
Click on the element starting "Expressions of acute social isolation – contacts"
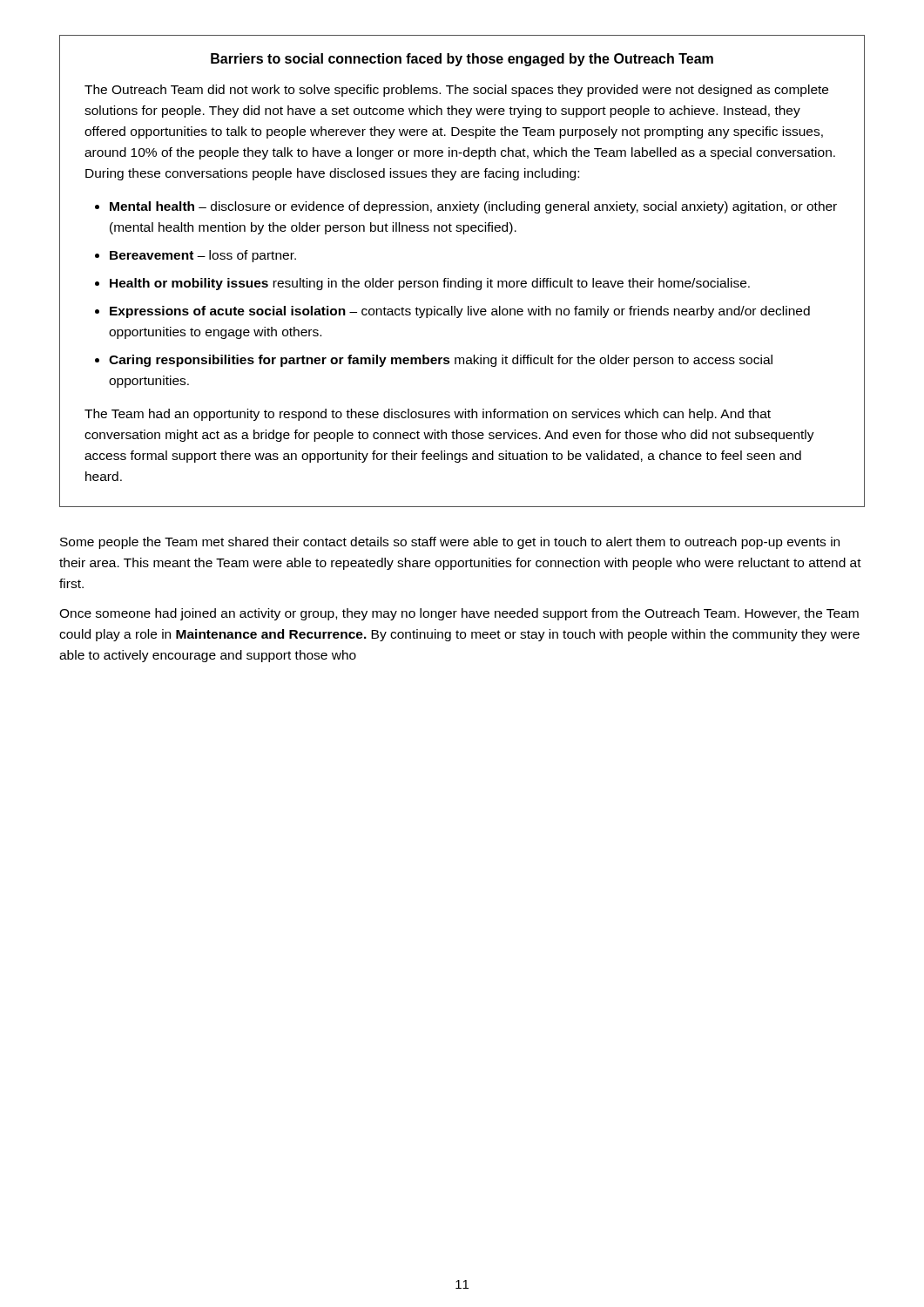coord(460,321)
